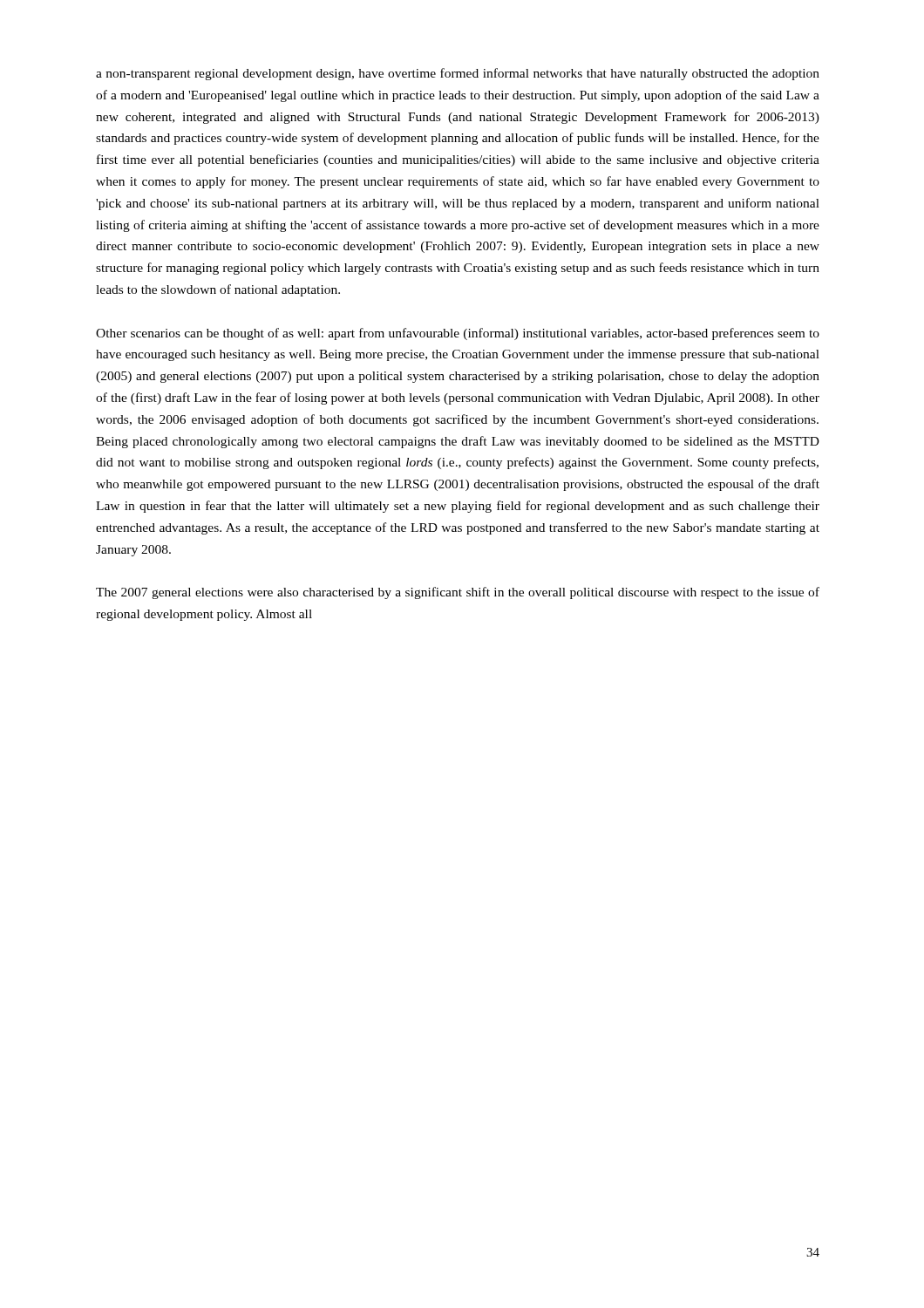Point to the block beginning "Other scenarios can be thought"
This screenshot has height=1308, width=924.
(458, 440)
